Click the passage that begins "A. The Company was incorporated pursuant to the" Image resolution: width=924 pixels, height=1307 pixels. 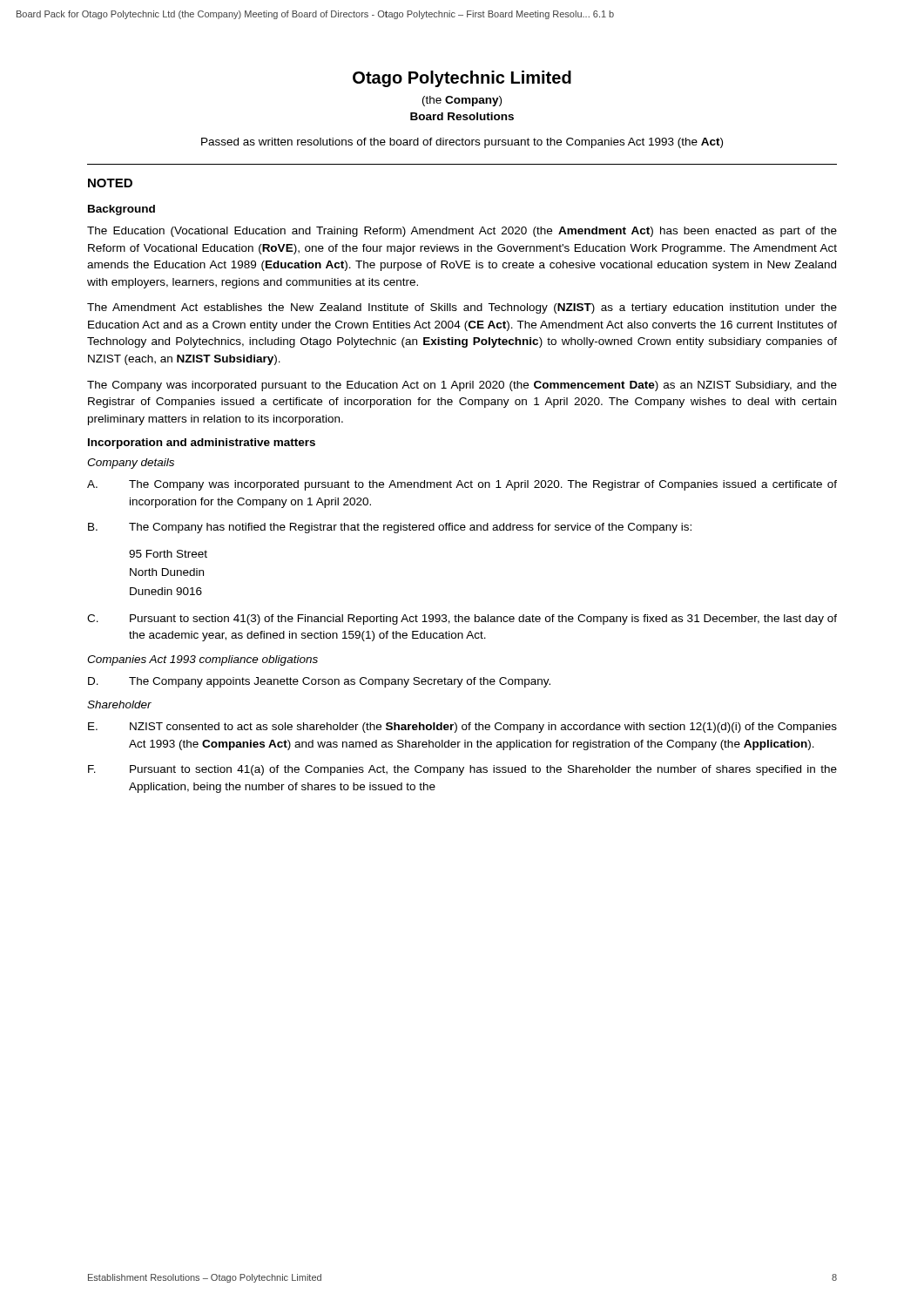coord(462,493)
